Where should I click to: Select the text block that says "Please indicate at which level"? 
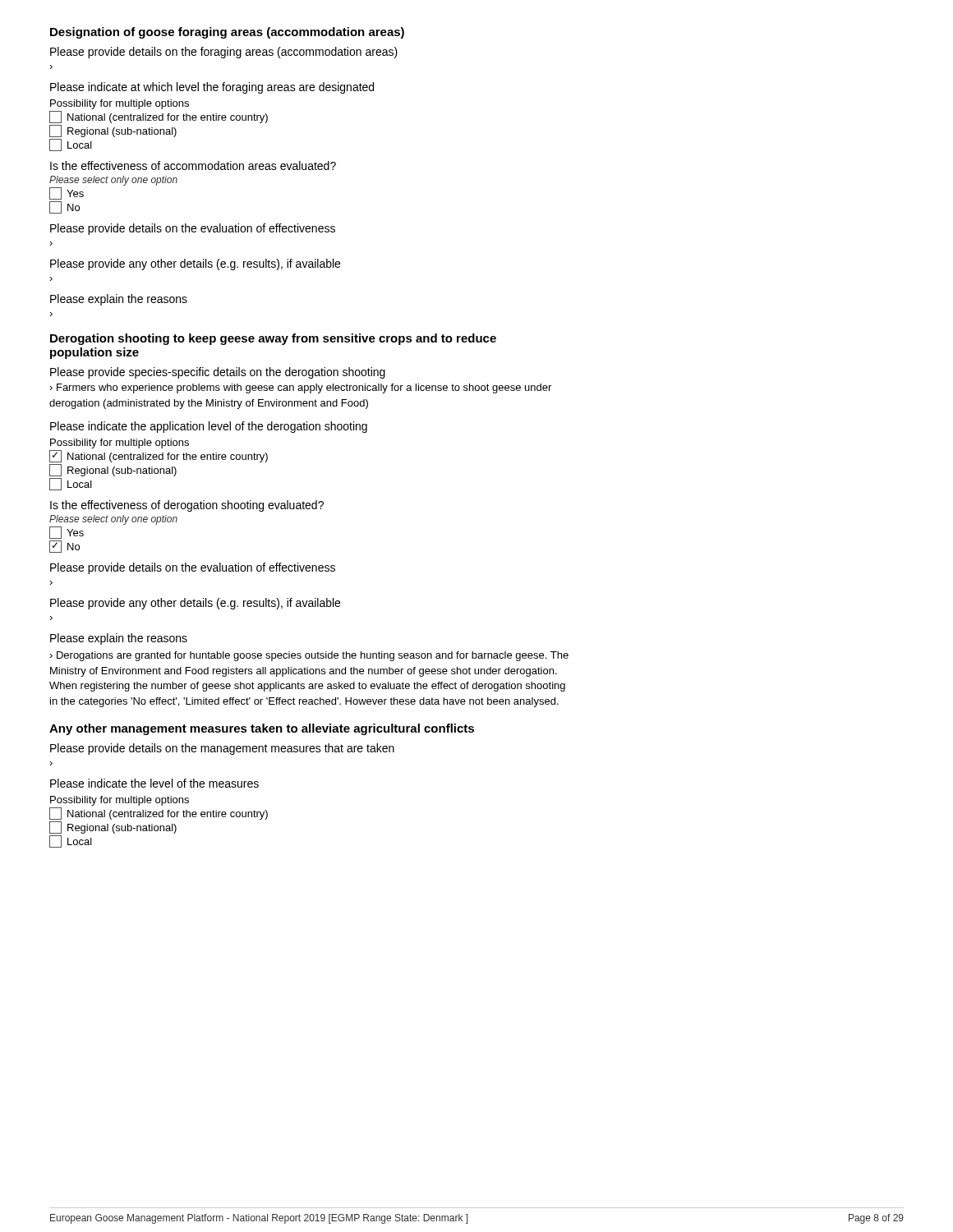click(x=212, y=87)
